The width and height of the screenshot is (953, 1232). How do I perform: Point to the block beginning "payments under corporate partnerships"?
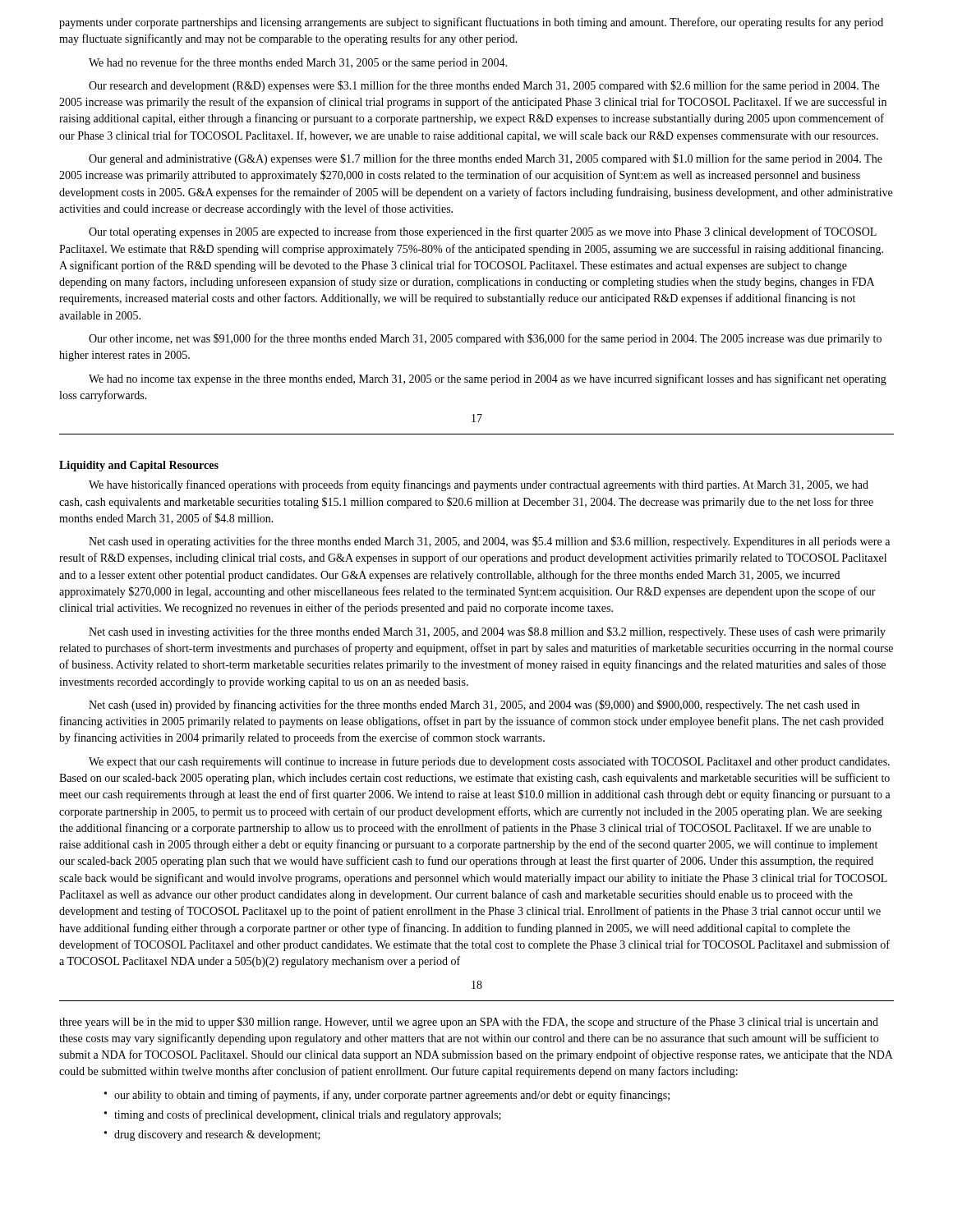click(471, 31)
